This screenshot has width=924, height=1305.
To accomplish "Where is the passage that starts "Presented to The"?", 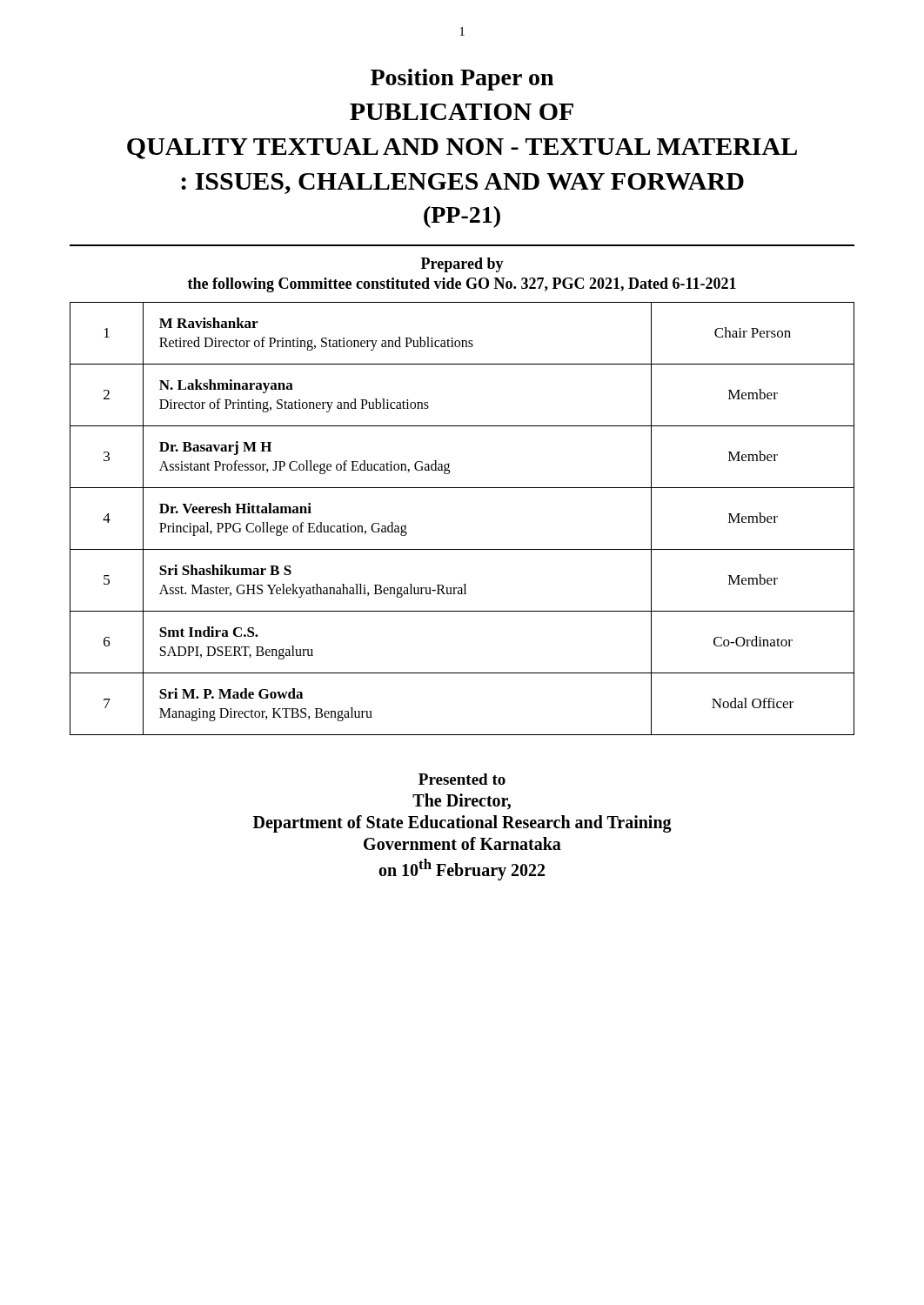I will [x=462, y=825].
